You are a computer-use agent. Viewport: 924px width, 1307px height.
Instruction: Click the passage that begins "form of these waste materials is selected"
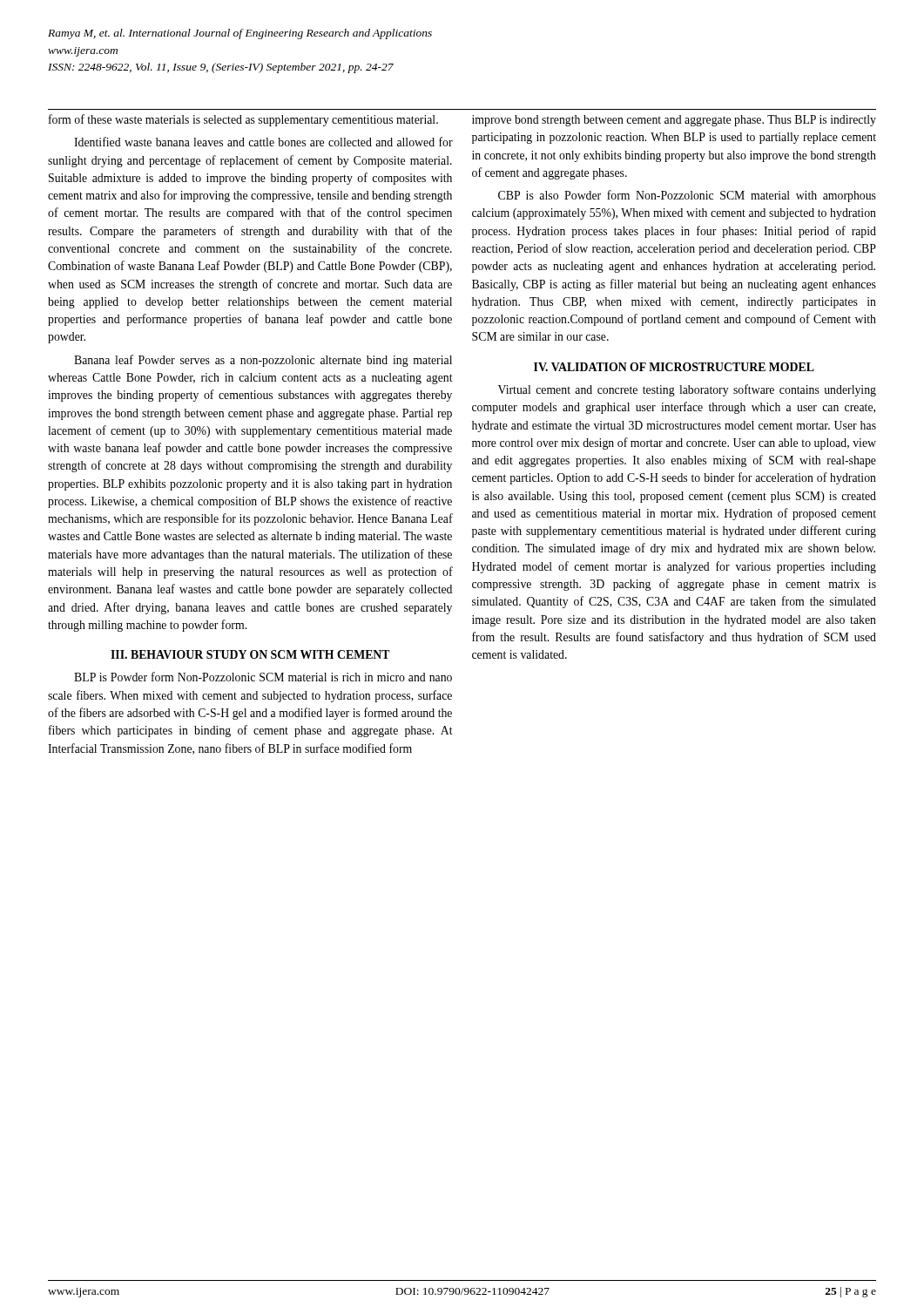250,373
